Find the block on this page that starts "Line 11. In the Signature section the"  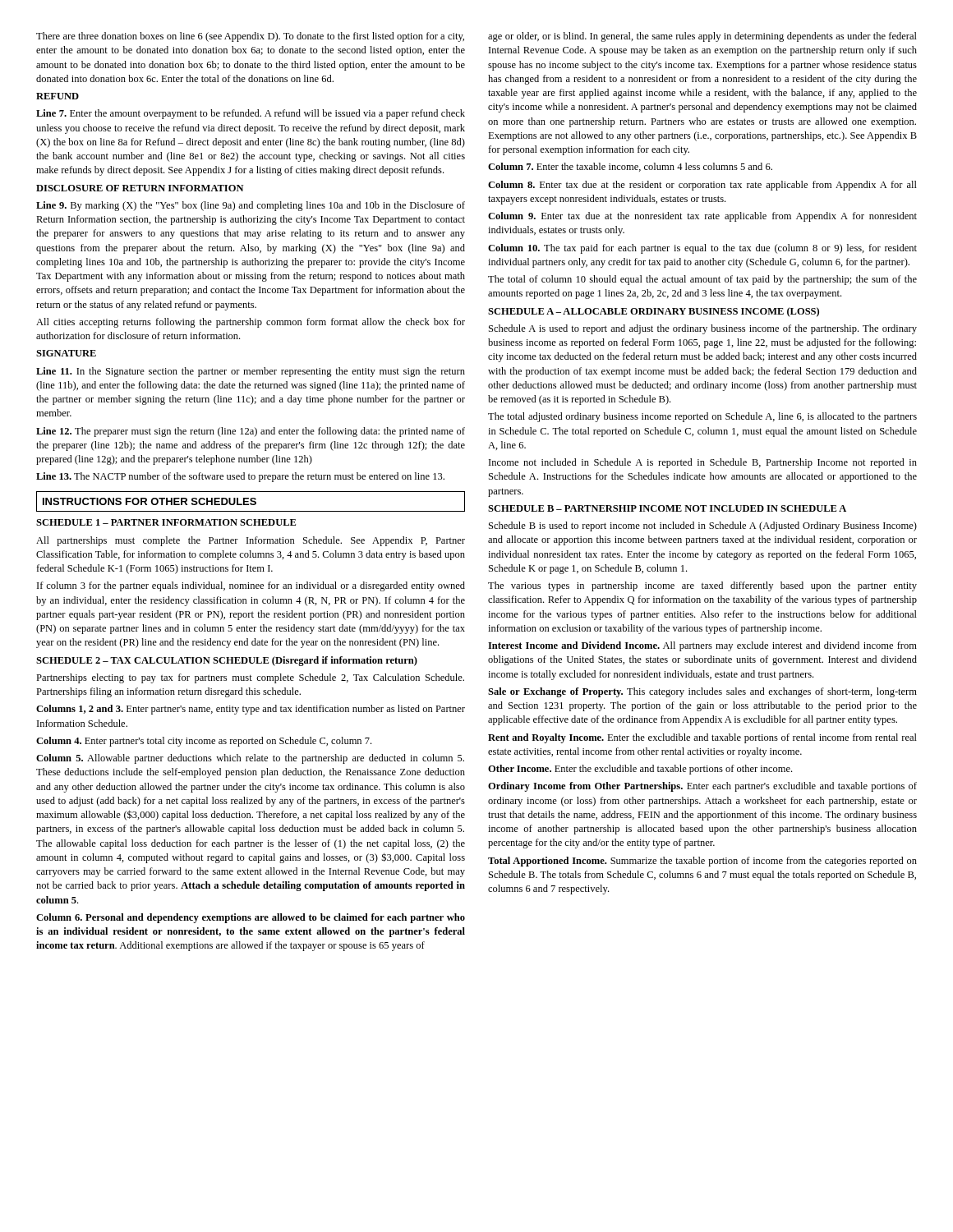(x=251, y=393)
